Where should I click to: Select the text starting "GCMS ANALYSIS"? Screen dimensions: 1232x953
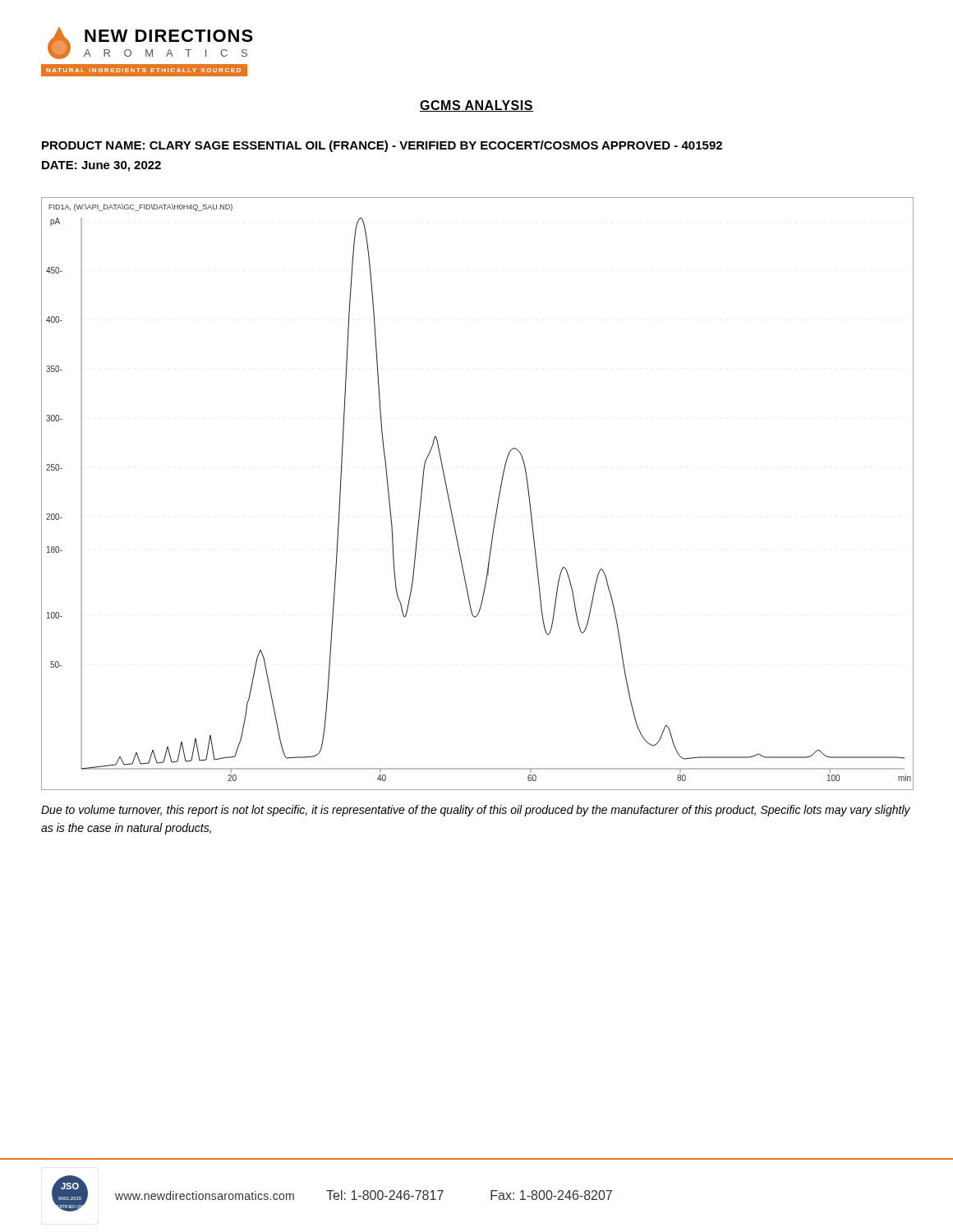(x=476, y=106)
